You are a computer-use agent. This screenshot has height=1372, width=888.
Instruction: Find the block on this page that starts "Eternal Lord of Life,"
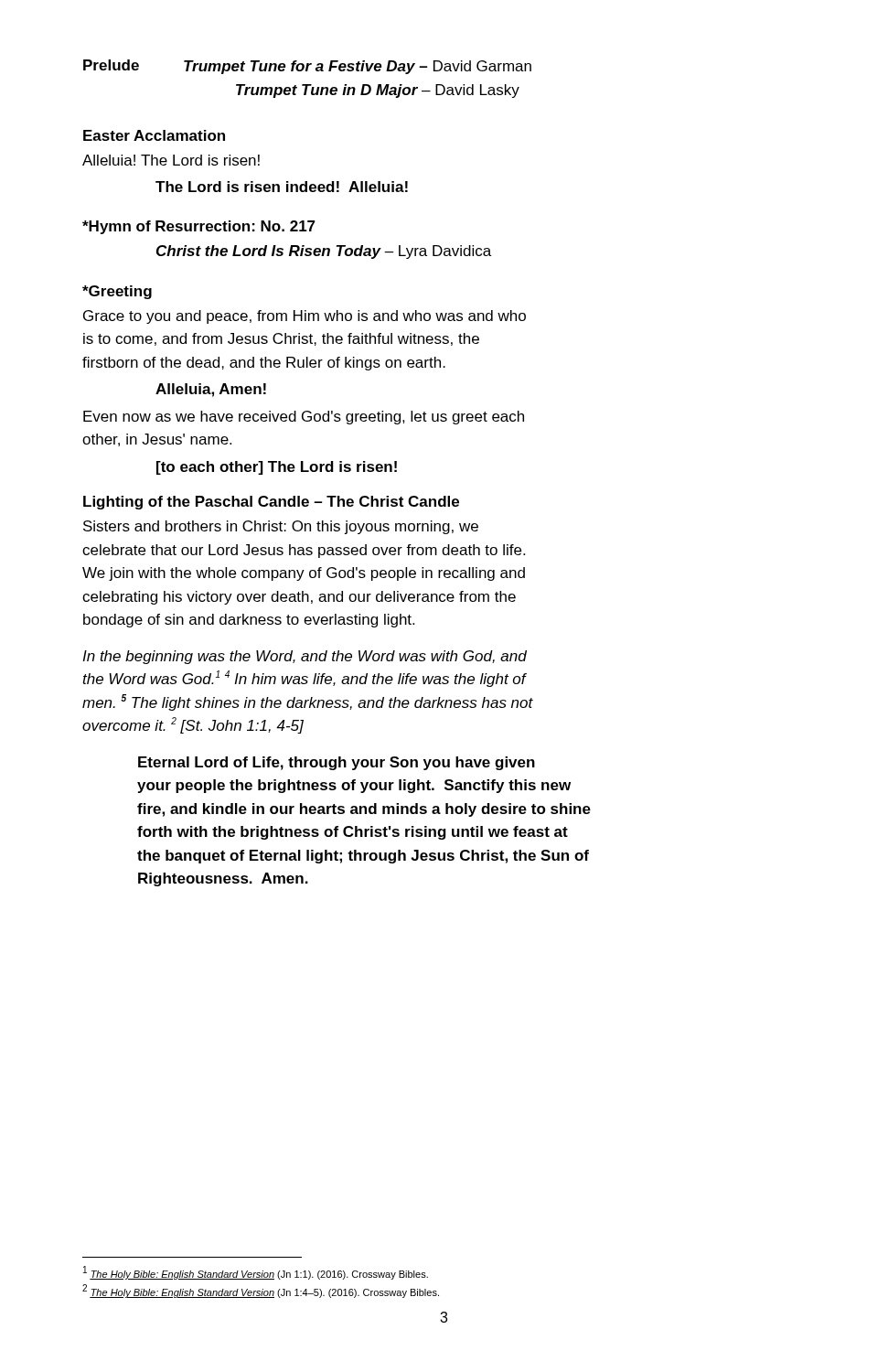tap(364, 820)
